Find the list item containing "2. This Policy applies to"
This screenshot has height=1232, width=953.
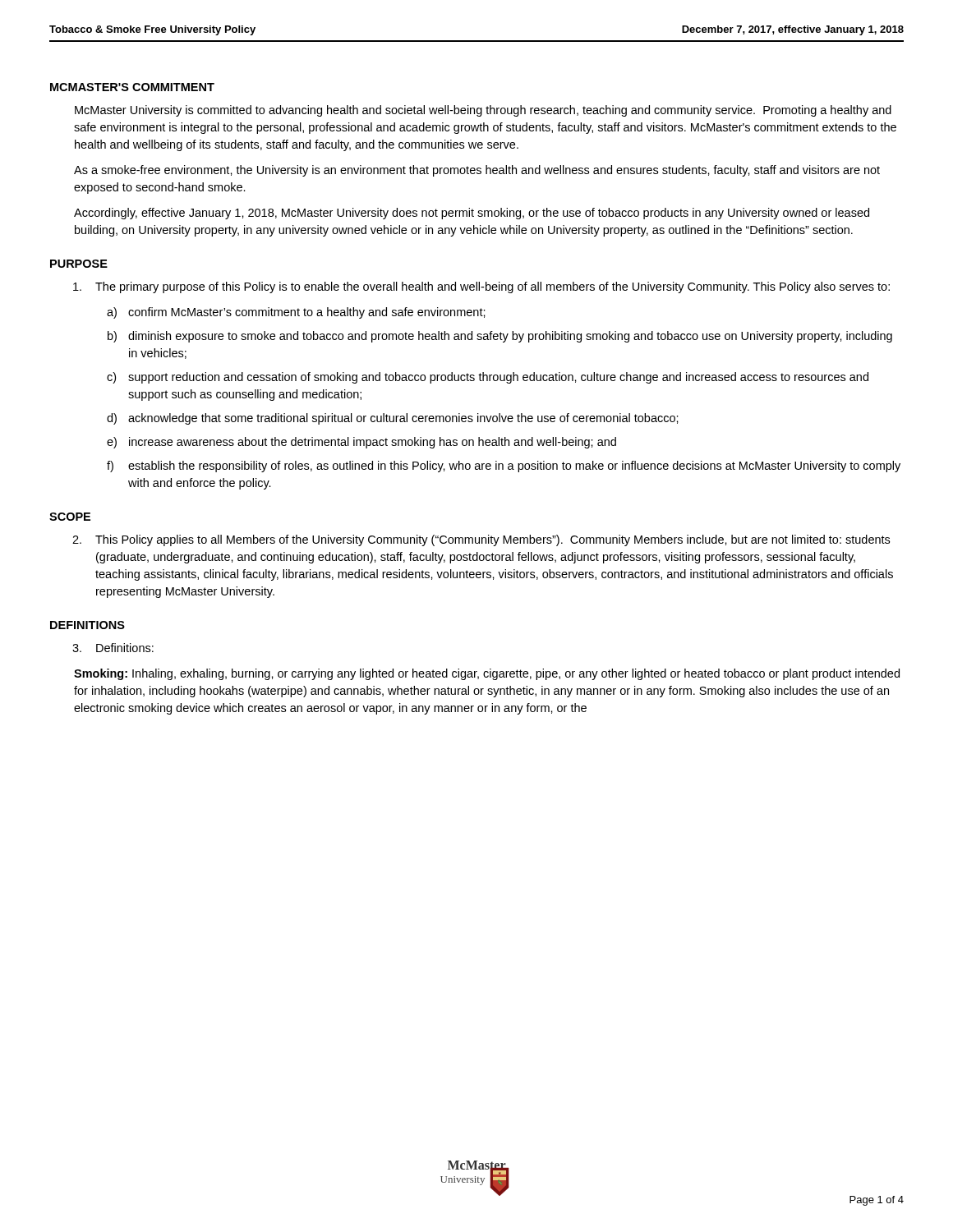coord(488,566)
